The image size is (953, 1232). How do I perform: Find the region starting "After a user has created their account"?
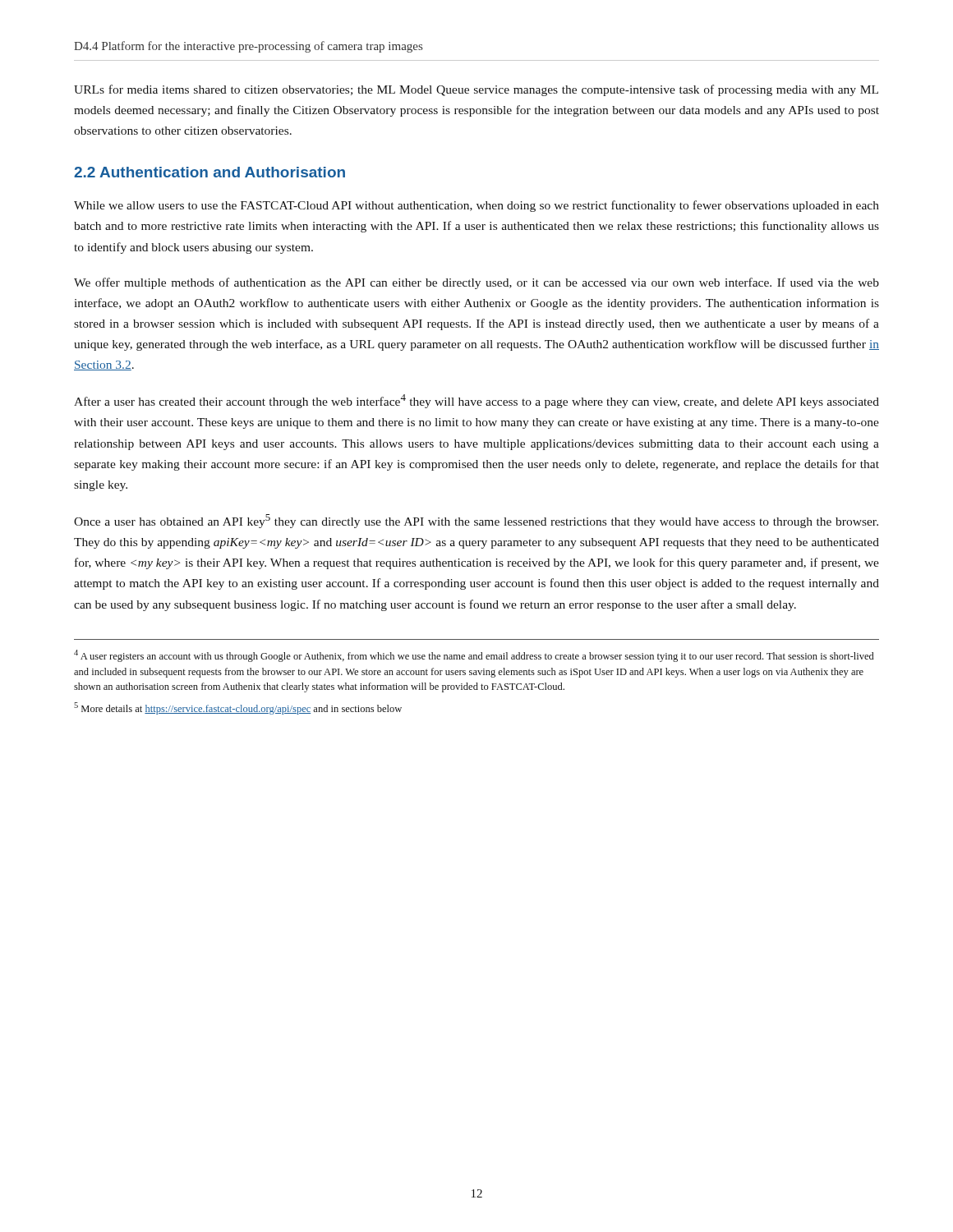click(x=476, y=441)
